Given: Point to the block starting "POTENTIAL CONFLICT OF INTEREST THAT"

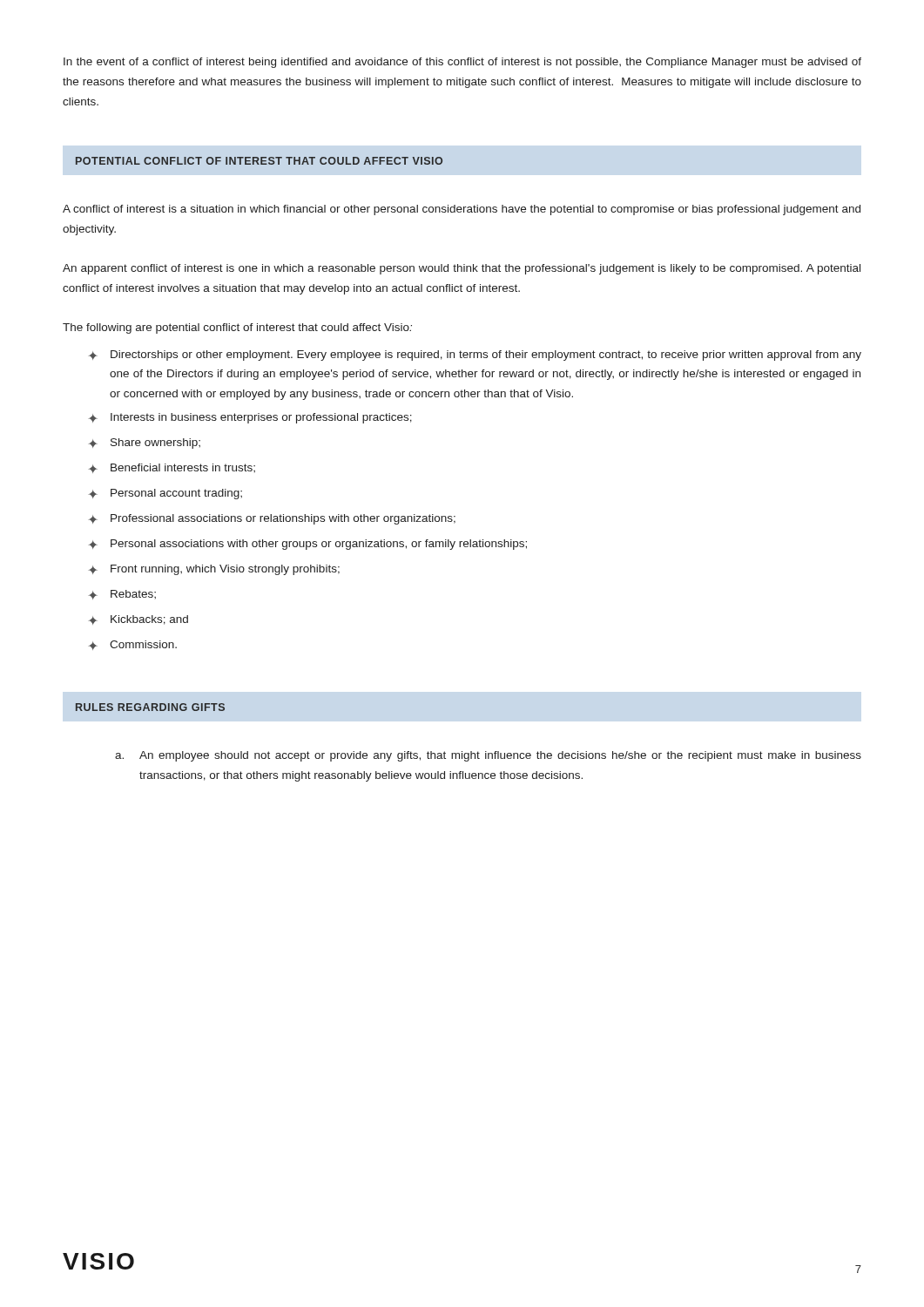Looking at the screenshot, I should click(x=259, y=161).
